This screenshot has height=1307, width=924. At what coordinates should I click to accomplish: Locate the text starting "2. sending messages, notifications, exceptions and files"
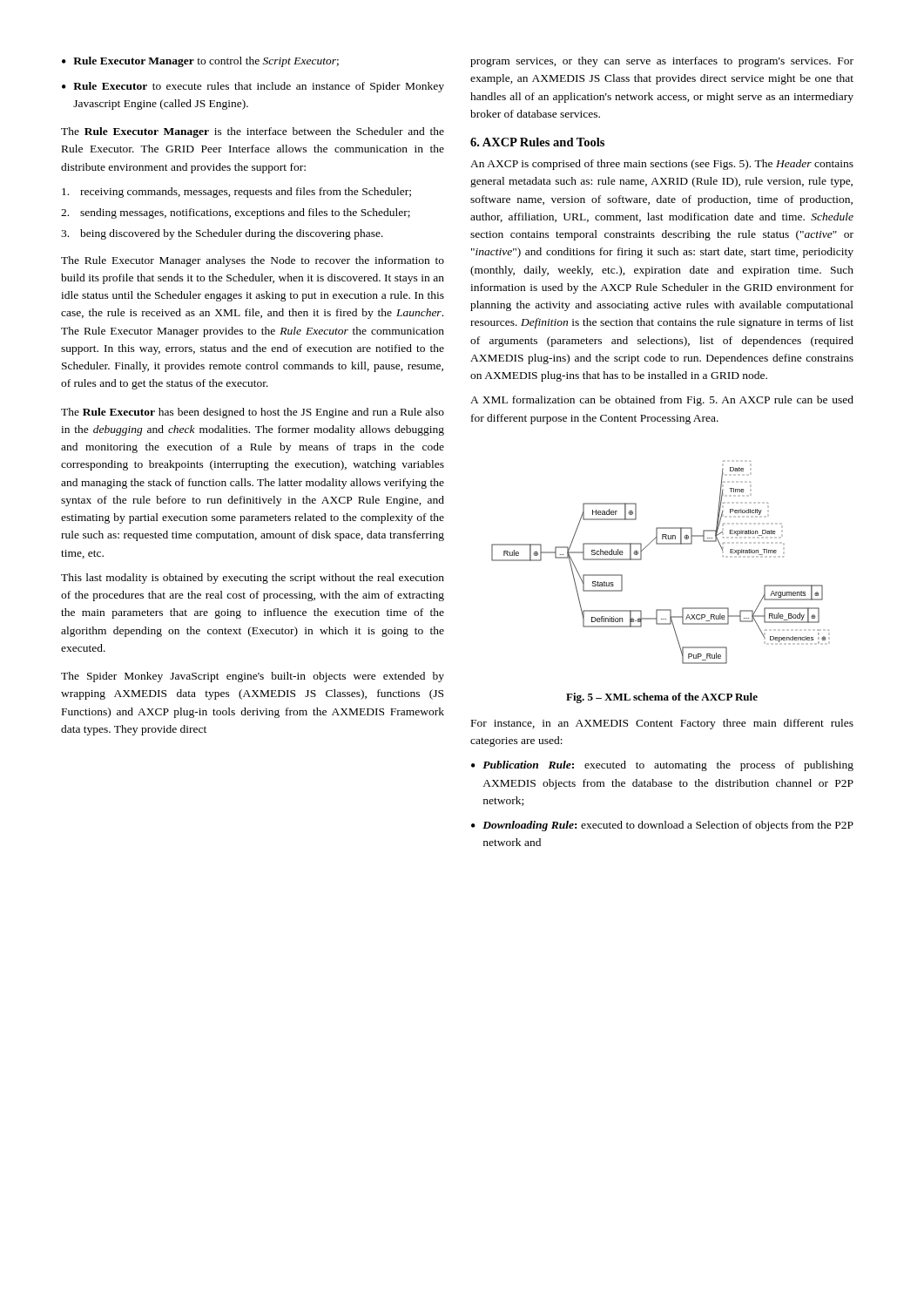236,213
